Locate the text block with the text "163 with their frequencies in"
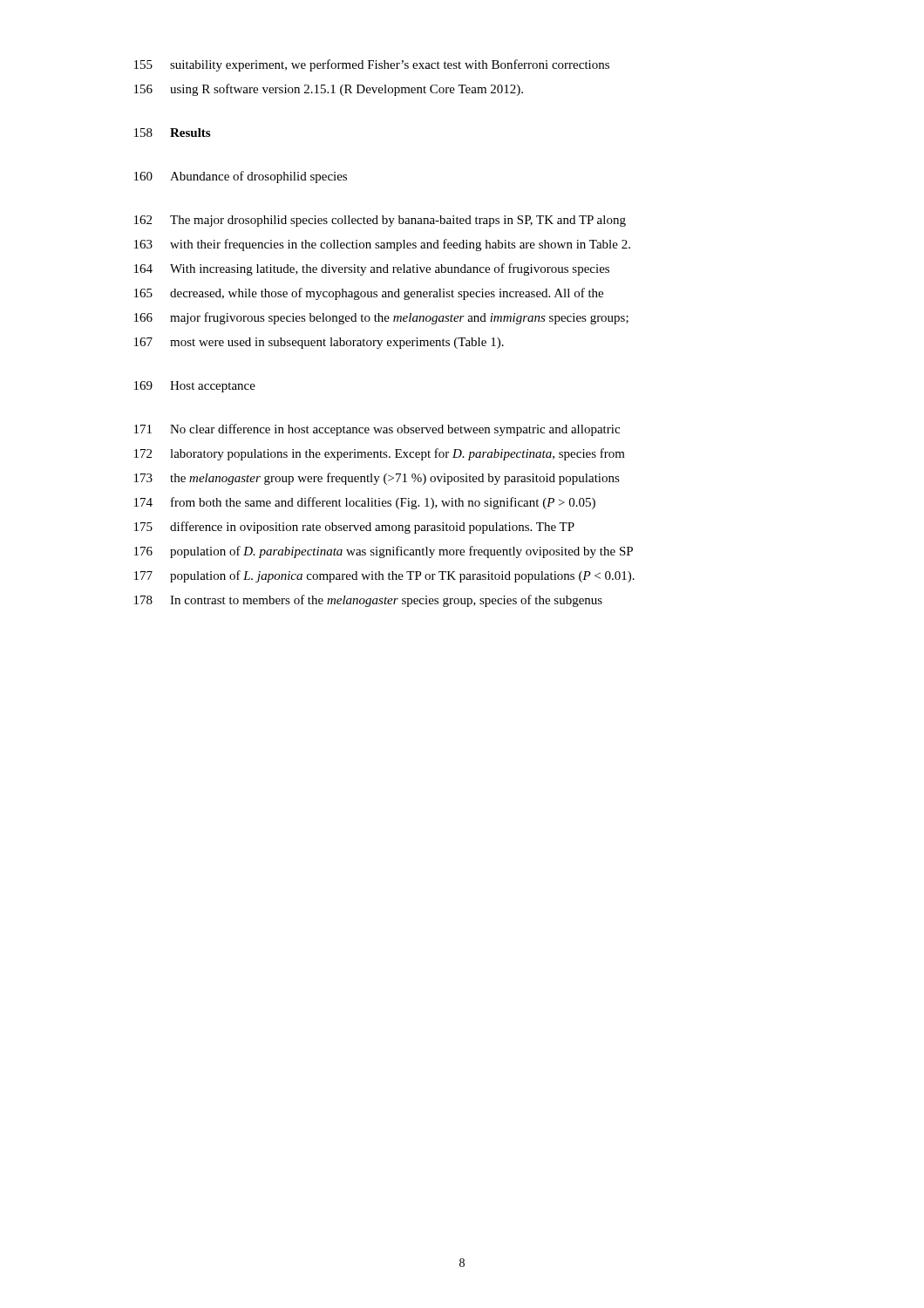The width and height of the screenshot is (924, 1308). coord(462,244)
